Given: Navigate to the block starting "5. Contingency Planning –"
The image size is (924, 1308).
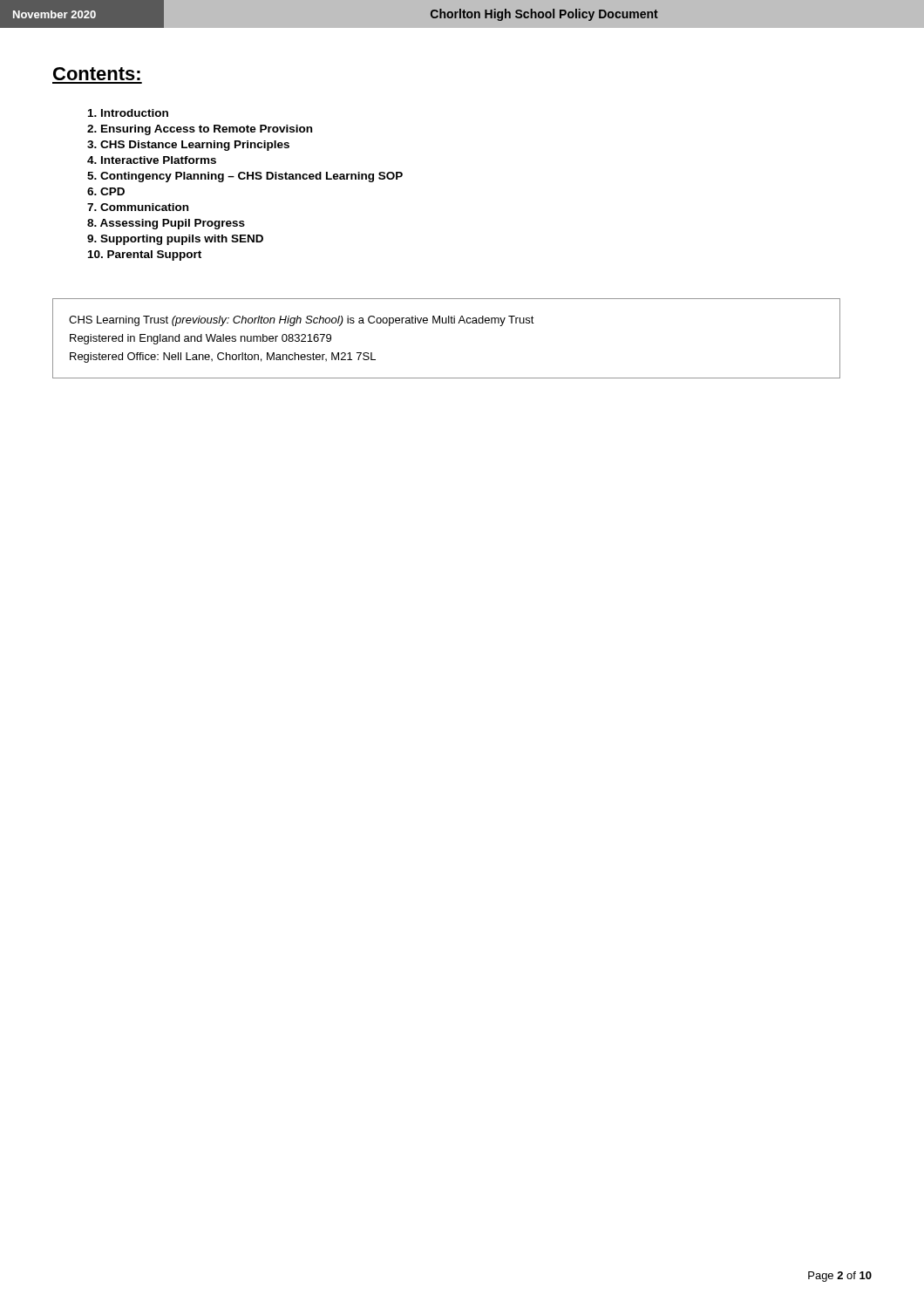Looking at the screenshot, I should (x=245, y=176).
